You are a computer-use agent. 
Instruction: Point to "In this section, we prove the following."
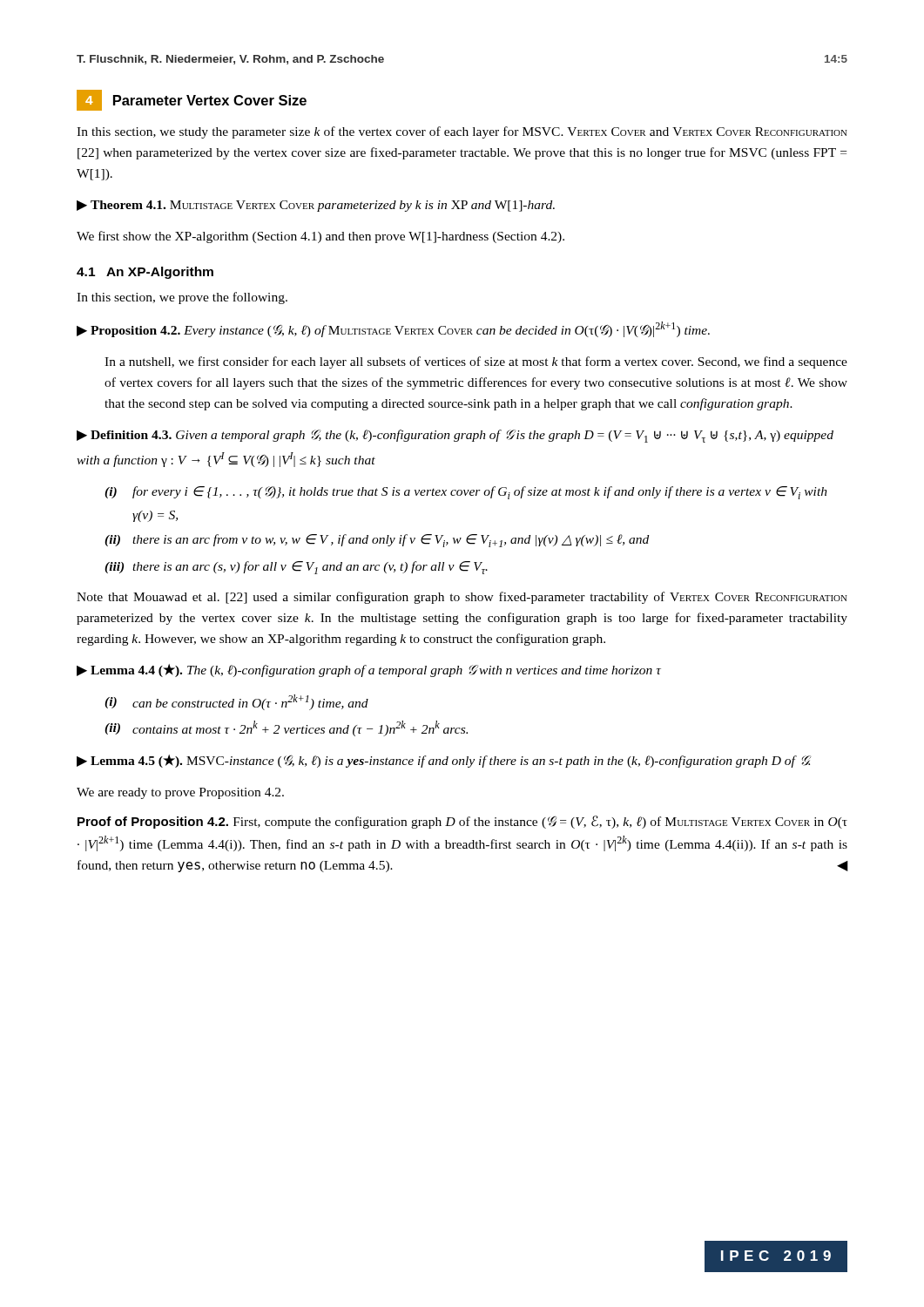pos(182,297)
